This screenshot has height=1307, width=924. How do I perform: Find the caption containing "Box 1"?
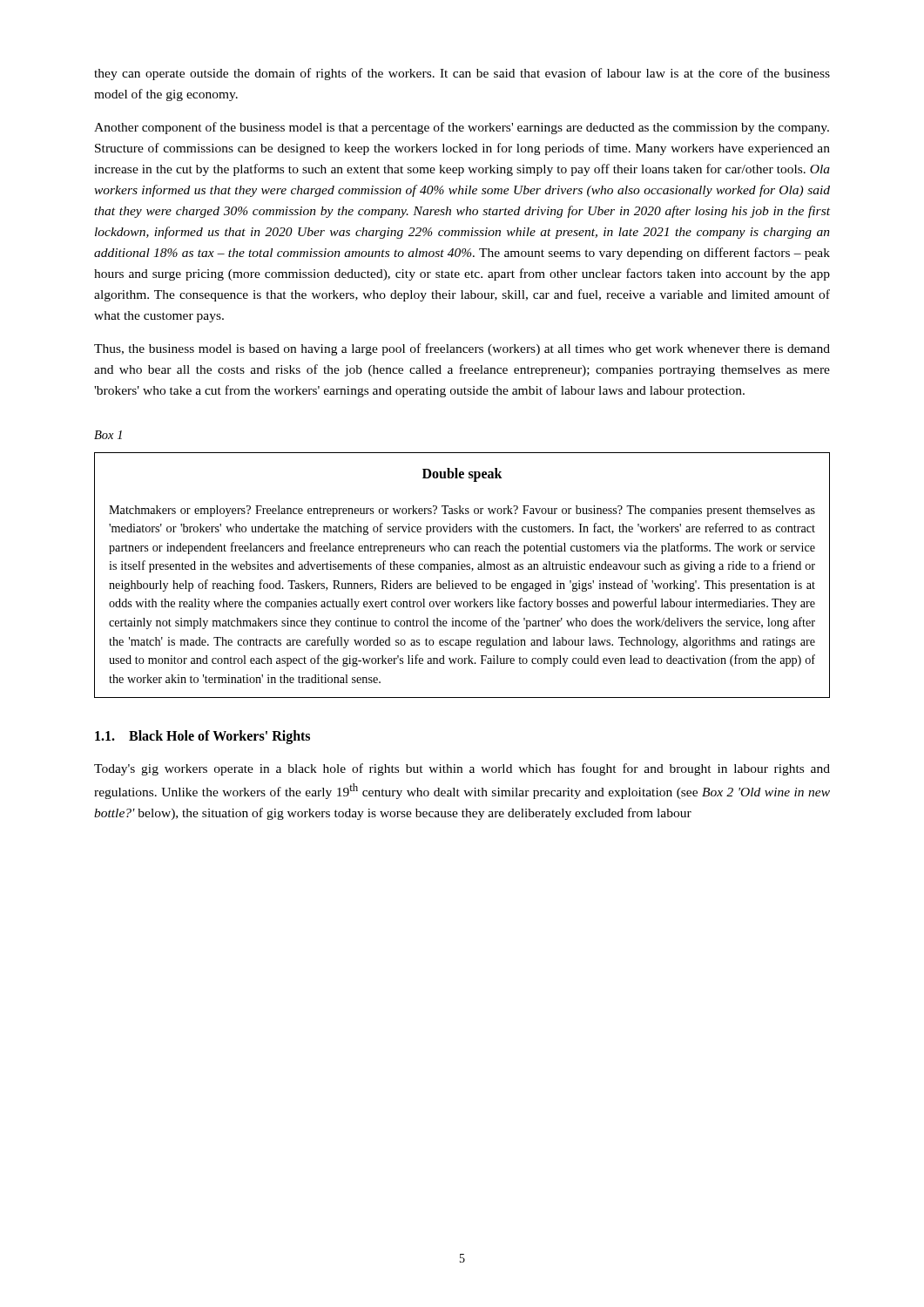coord(109,435)
